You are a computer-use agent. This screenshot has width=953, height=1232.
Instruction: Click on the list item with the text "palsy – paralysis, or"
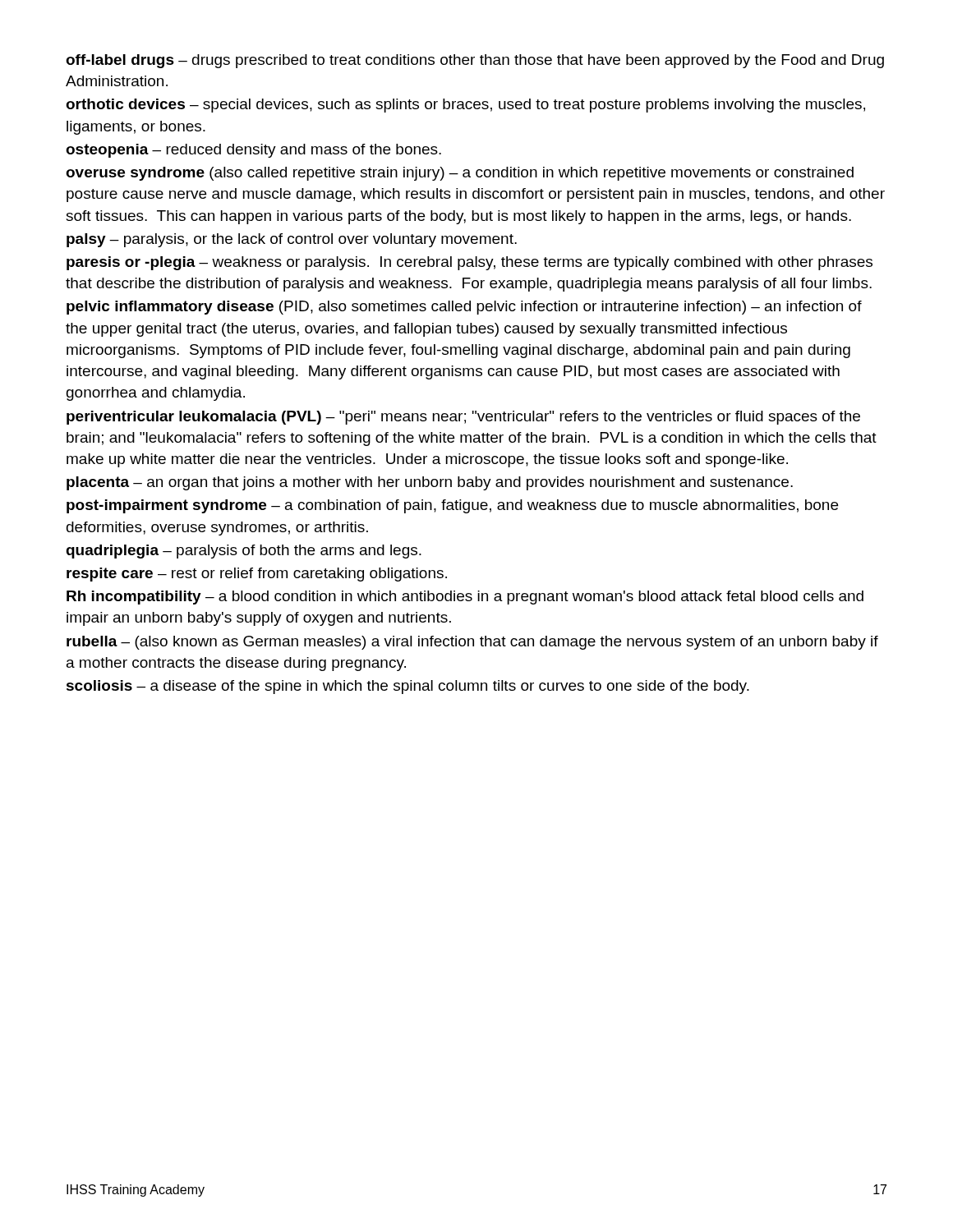coord(292,238)
